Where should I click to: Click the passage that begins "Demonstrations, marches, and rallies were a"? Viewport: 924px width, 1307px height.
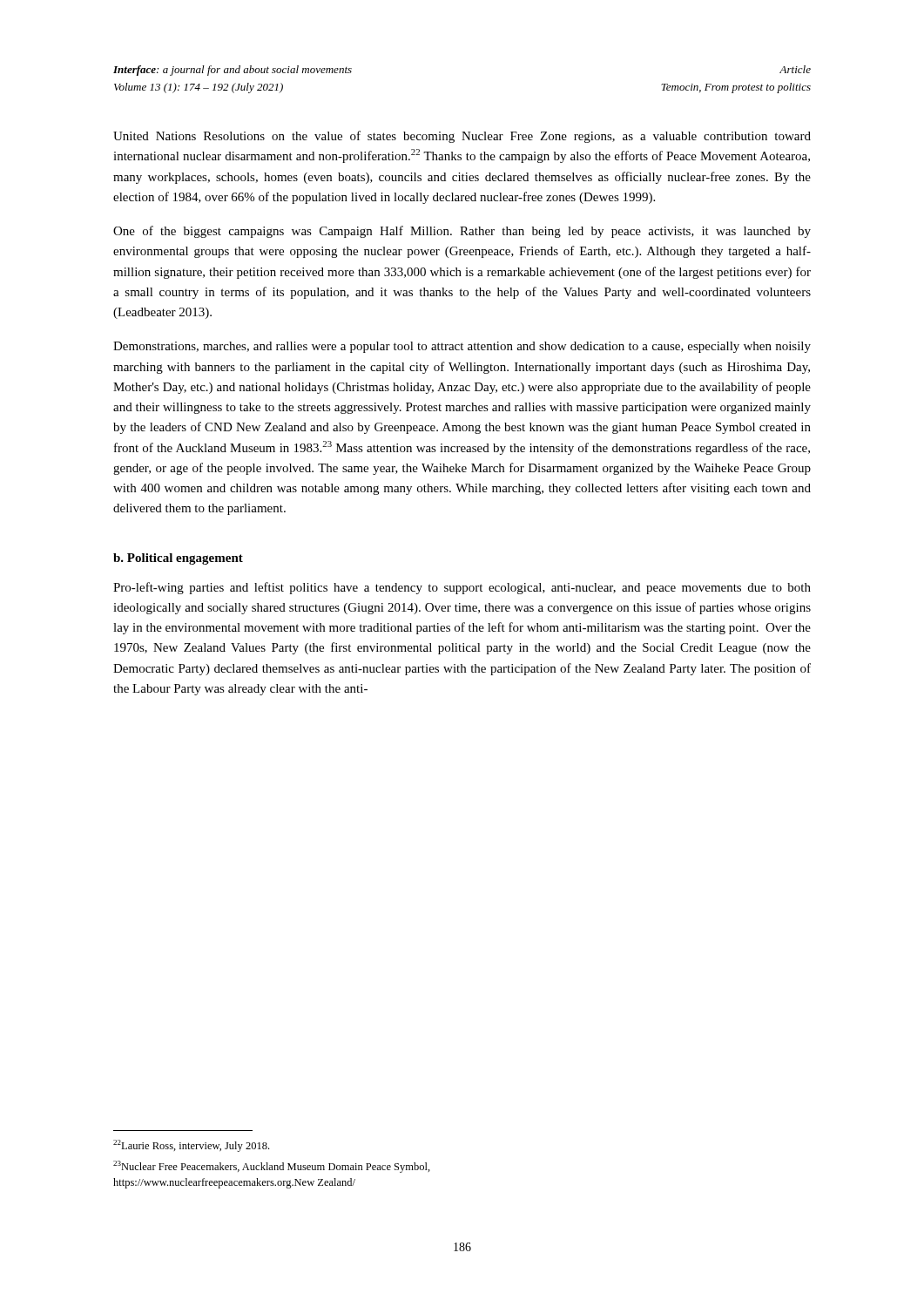coord(462,427)
